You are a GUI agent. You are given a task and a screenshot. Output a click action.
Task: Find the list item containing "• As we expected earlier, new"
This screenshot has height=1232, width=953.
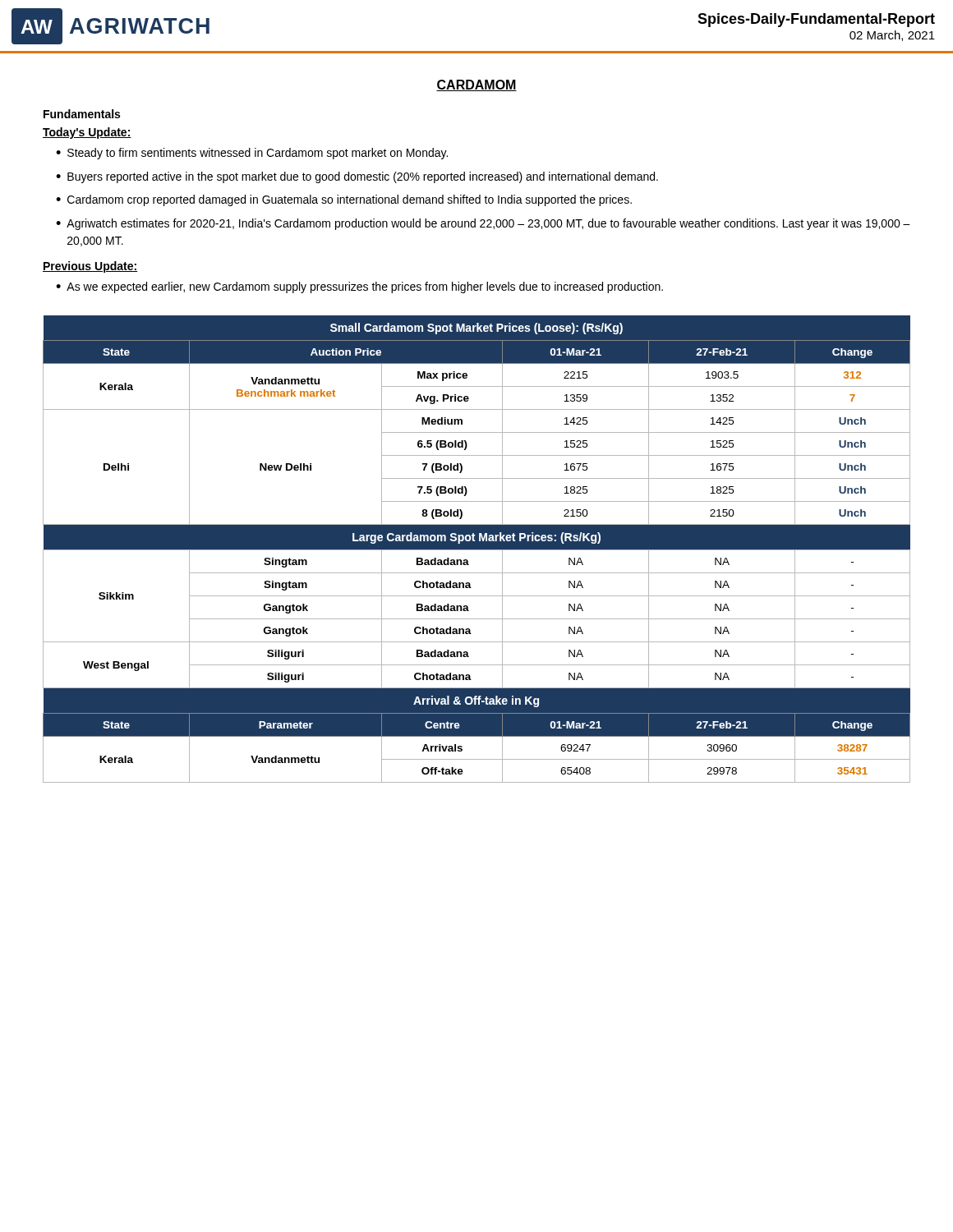click(353, 284)
